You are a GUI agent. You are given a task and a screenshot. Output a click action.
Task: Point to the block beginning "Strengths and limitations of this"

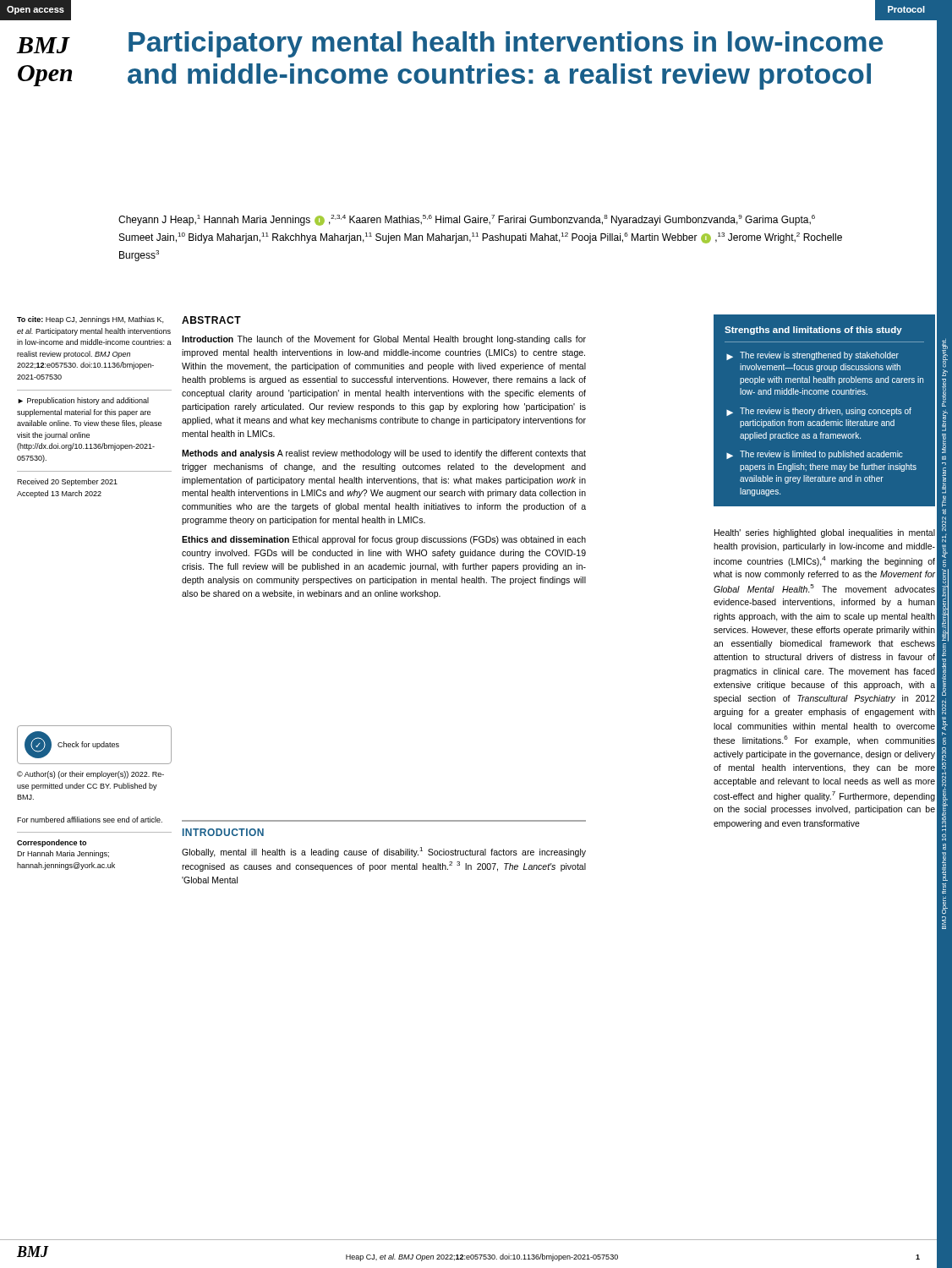tap(824, 411)
